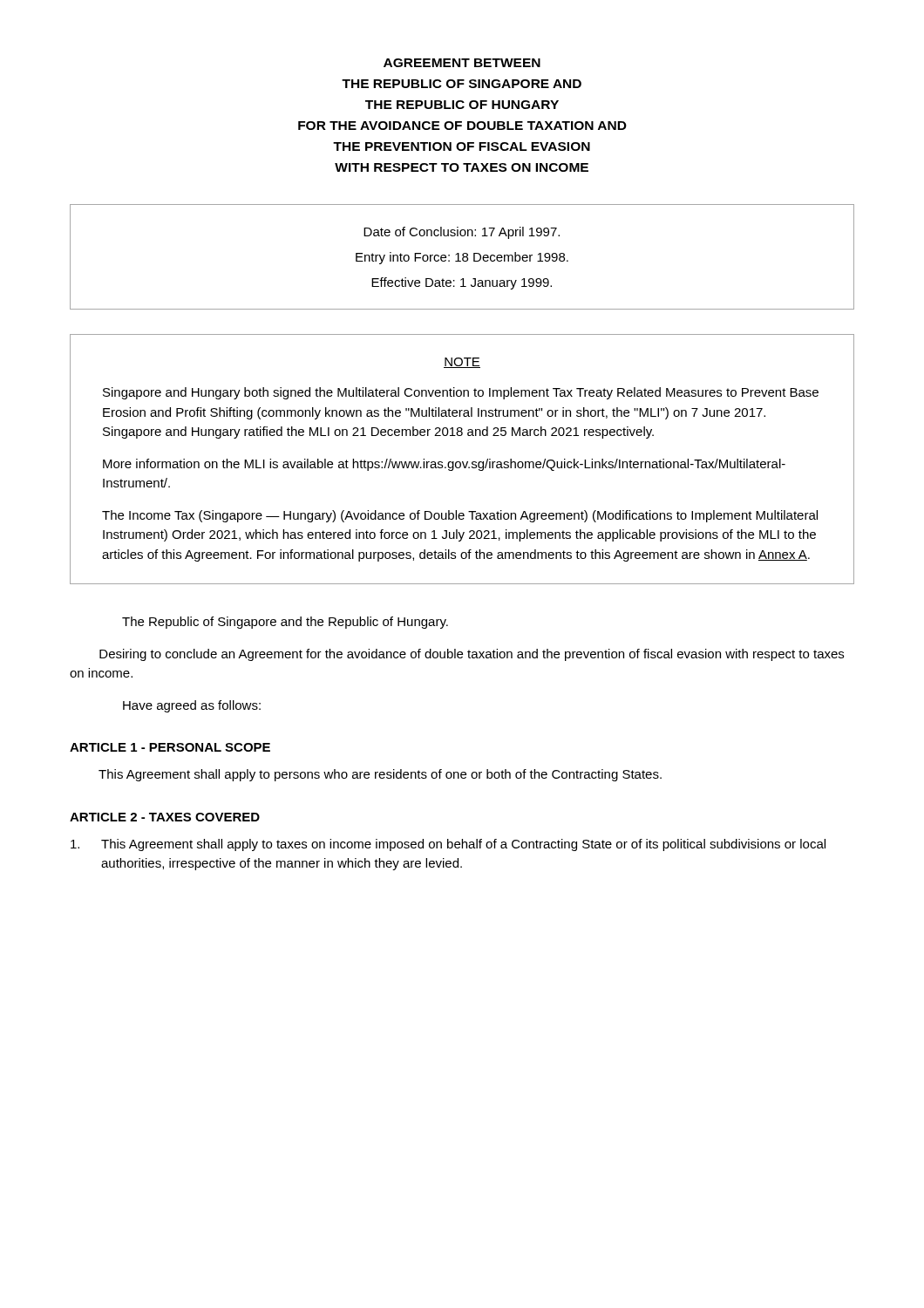Viewport: 924px width, 1308px height.
Task: Click on the text block starting "Singapore and Hungary both signed the"
Action: (x=462, y=474)
